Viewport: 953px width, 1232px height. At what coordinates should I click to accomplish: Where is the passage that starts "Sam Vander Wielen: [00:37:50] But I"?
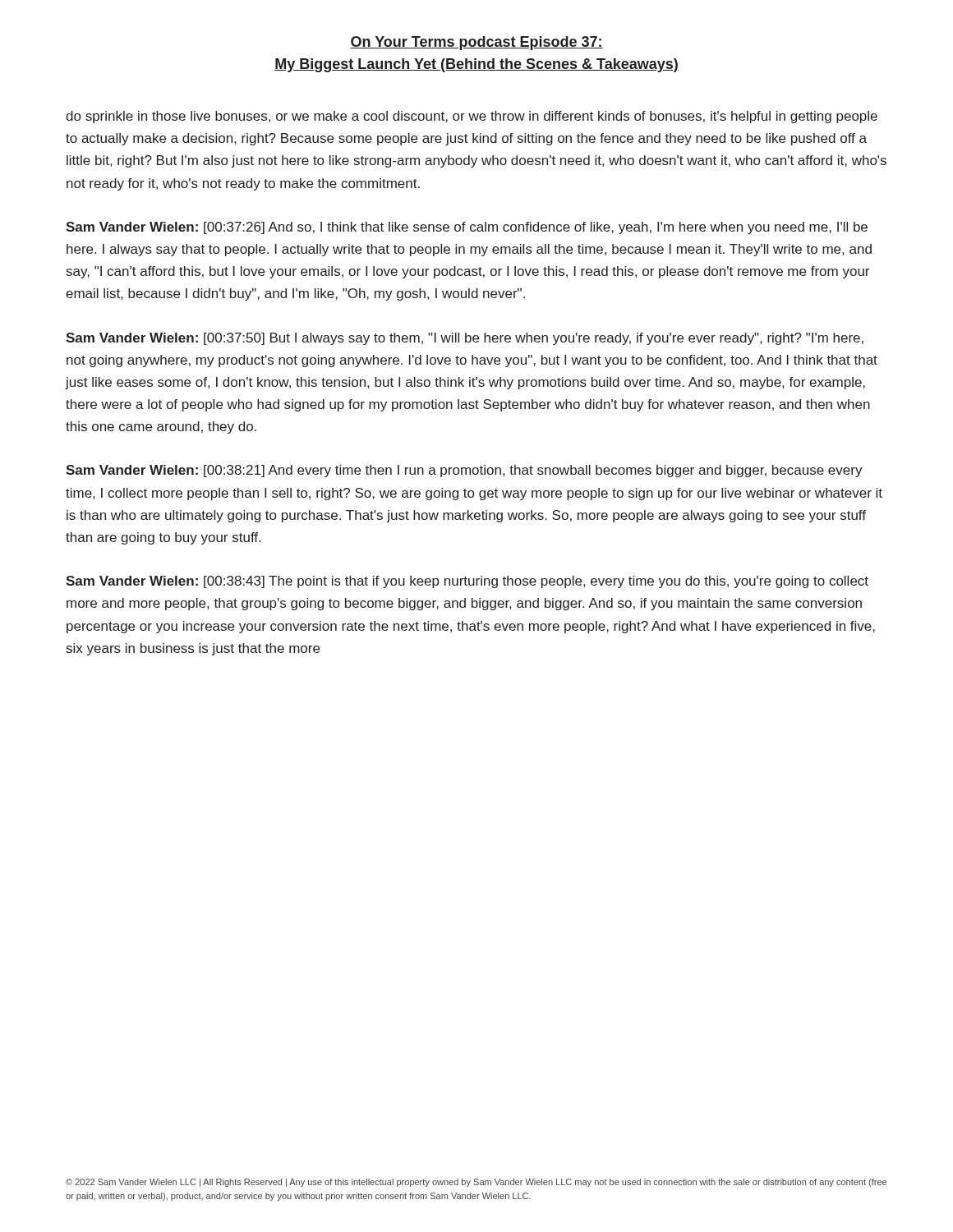pyautogui.click(x=471, y=382)
